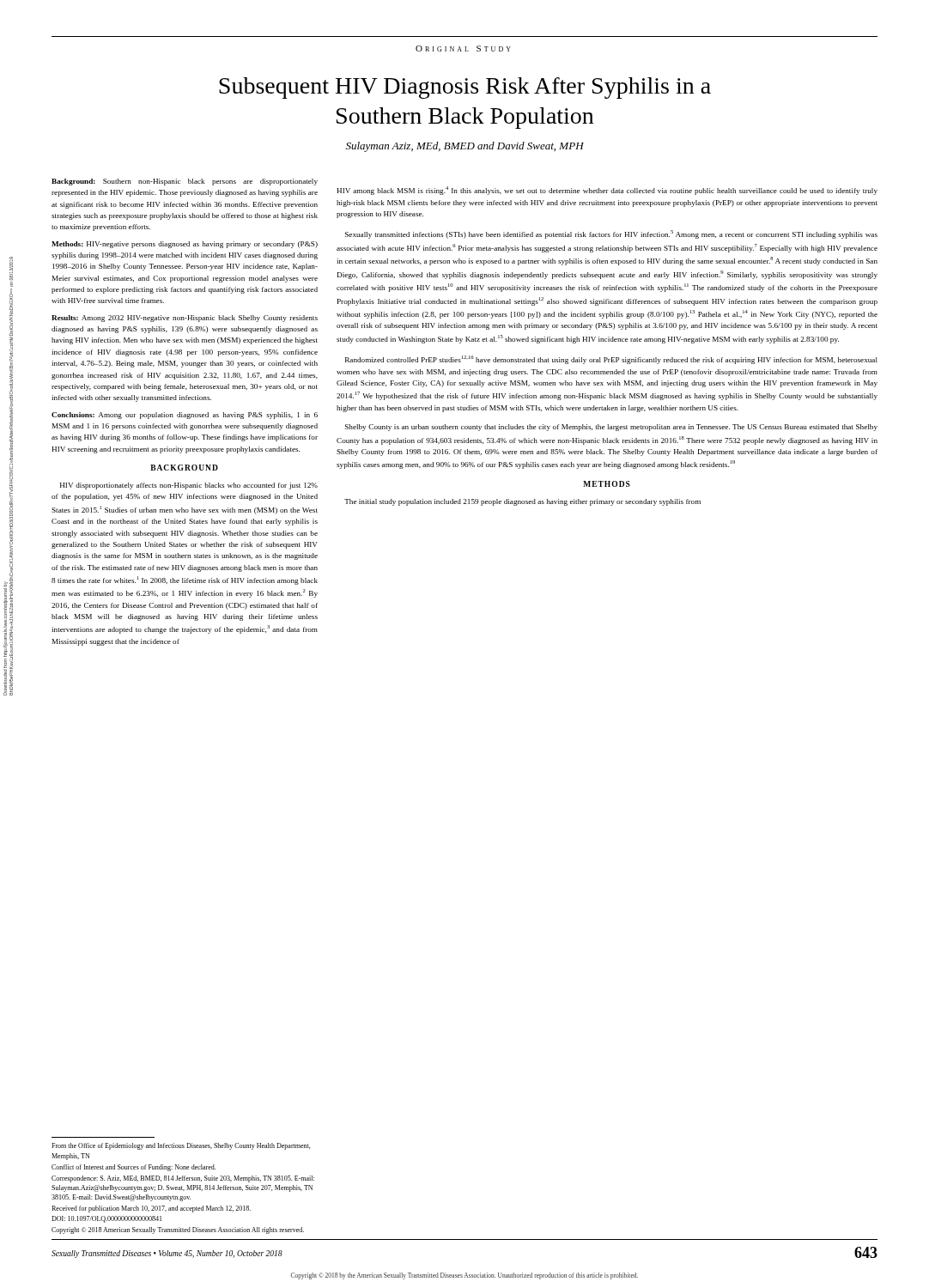The height and width of the screenshot is (1288, 929).
Task: Locate the text starting "Subsequent HIV Diagnosis Risk After Syphilis in aSouthern"
Action: coord(464,100)
